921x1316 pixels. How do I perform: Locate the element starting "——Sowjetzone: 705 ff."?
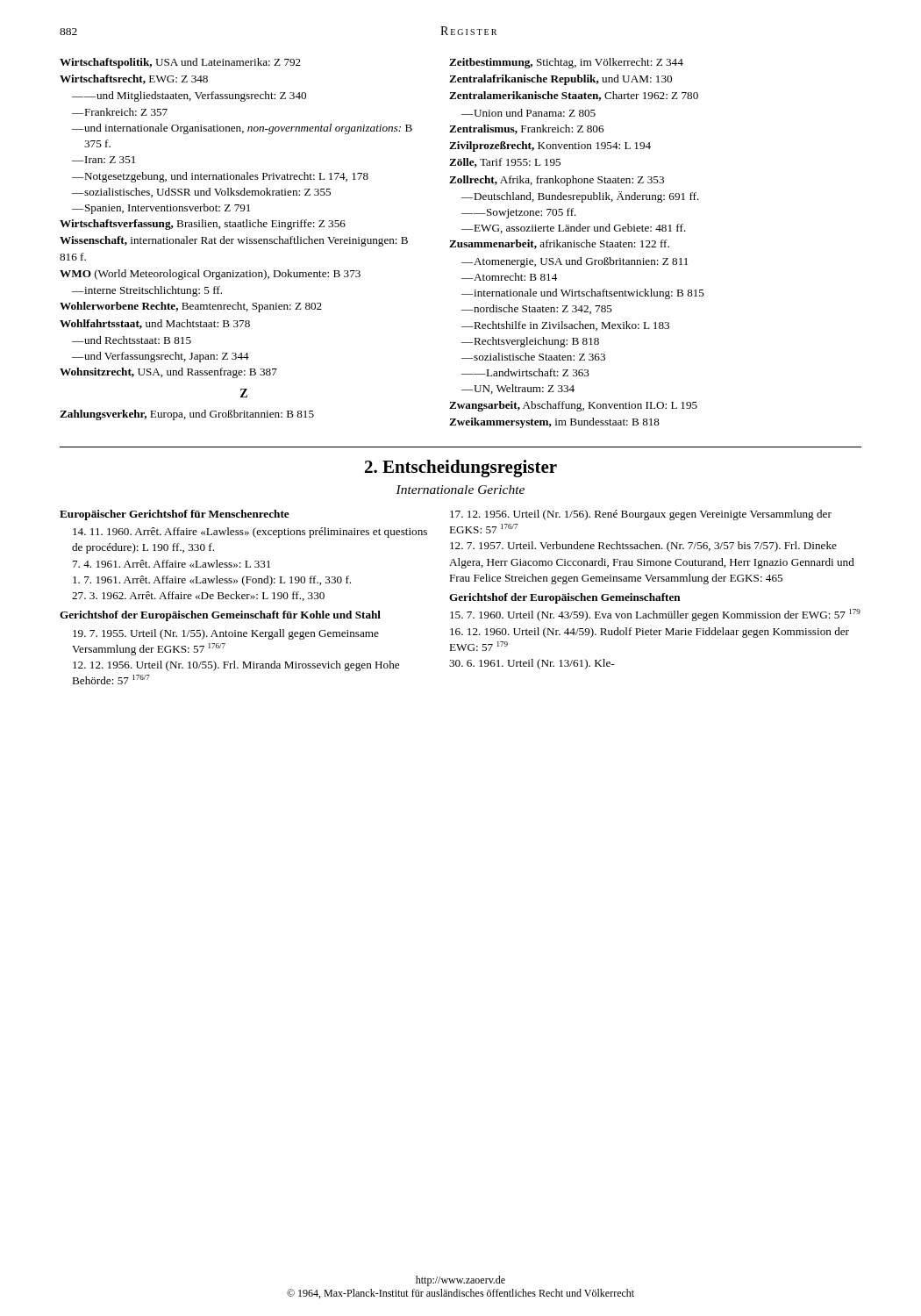(661, 212)
